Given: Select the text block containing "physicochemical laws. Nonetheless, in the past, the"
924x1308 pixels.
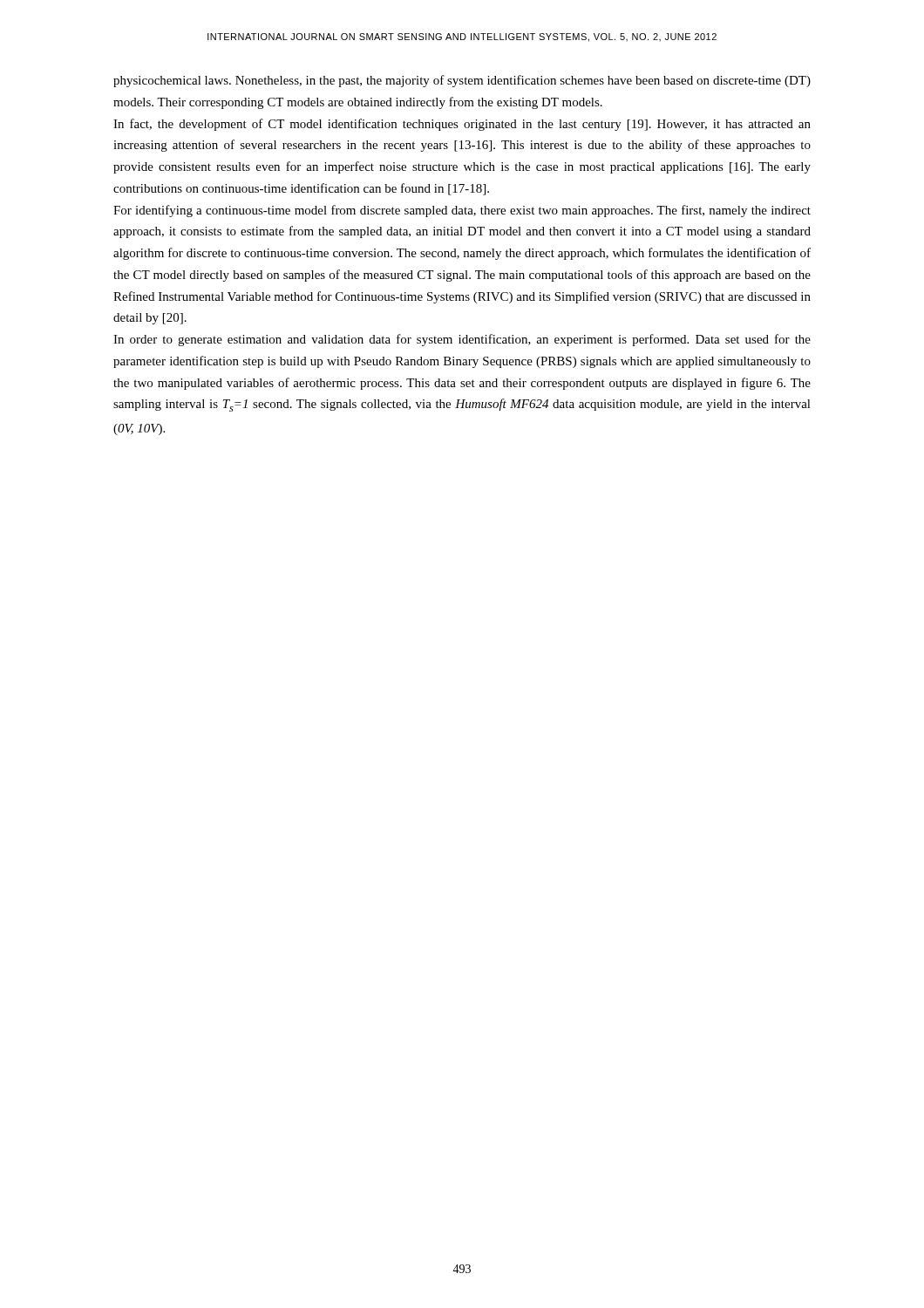Looking at the screenshot, I should (462, 91).
